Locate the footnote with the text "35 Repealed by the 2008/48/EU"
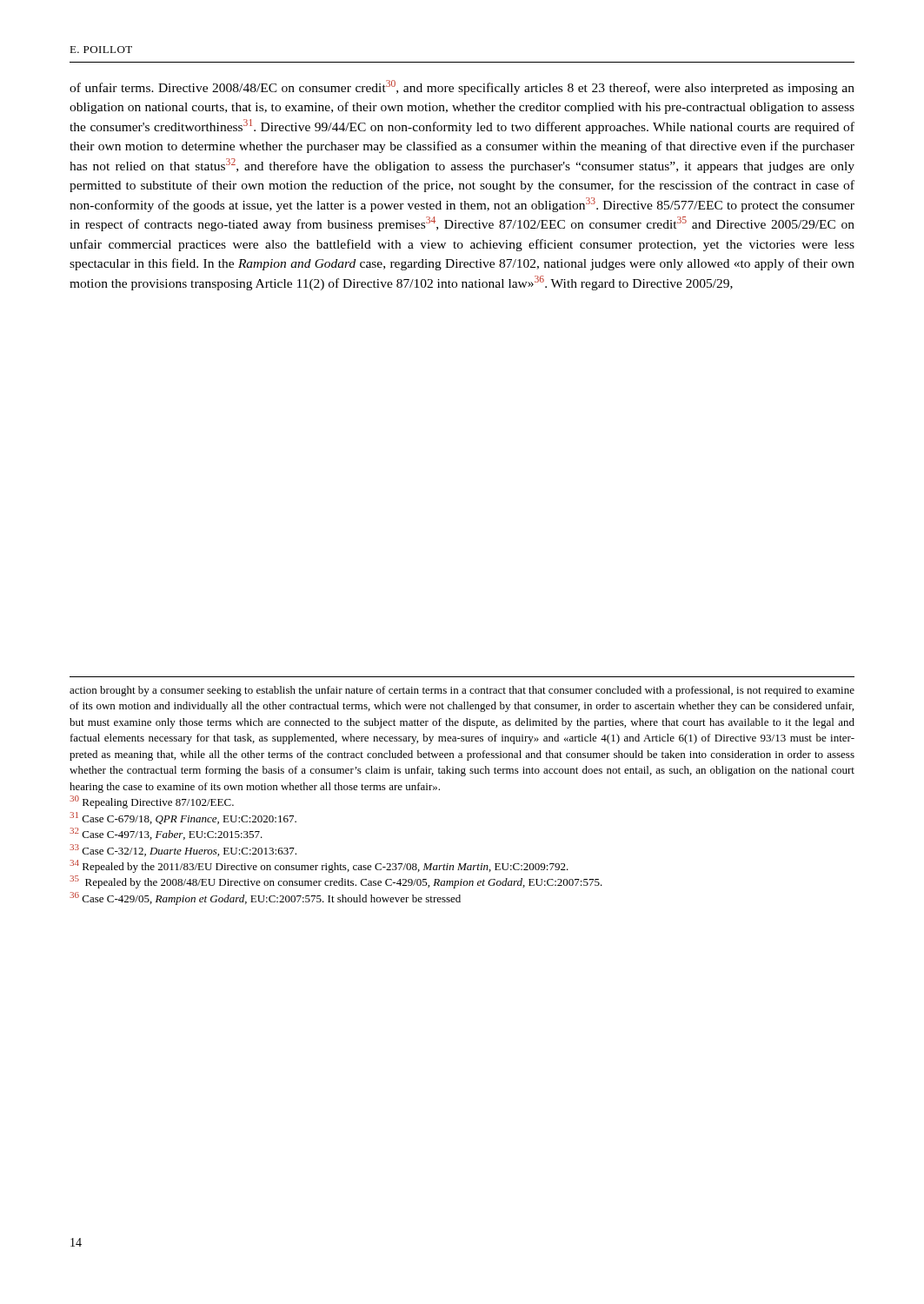Image resolution: width=924 pixels, height=1304 pixels. [462, 883]
